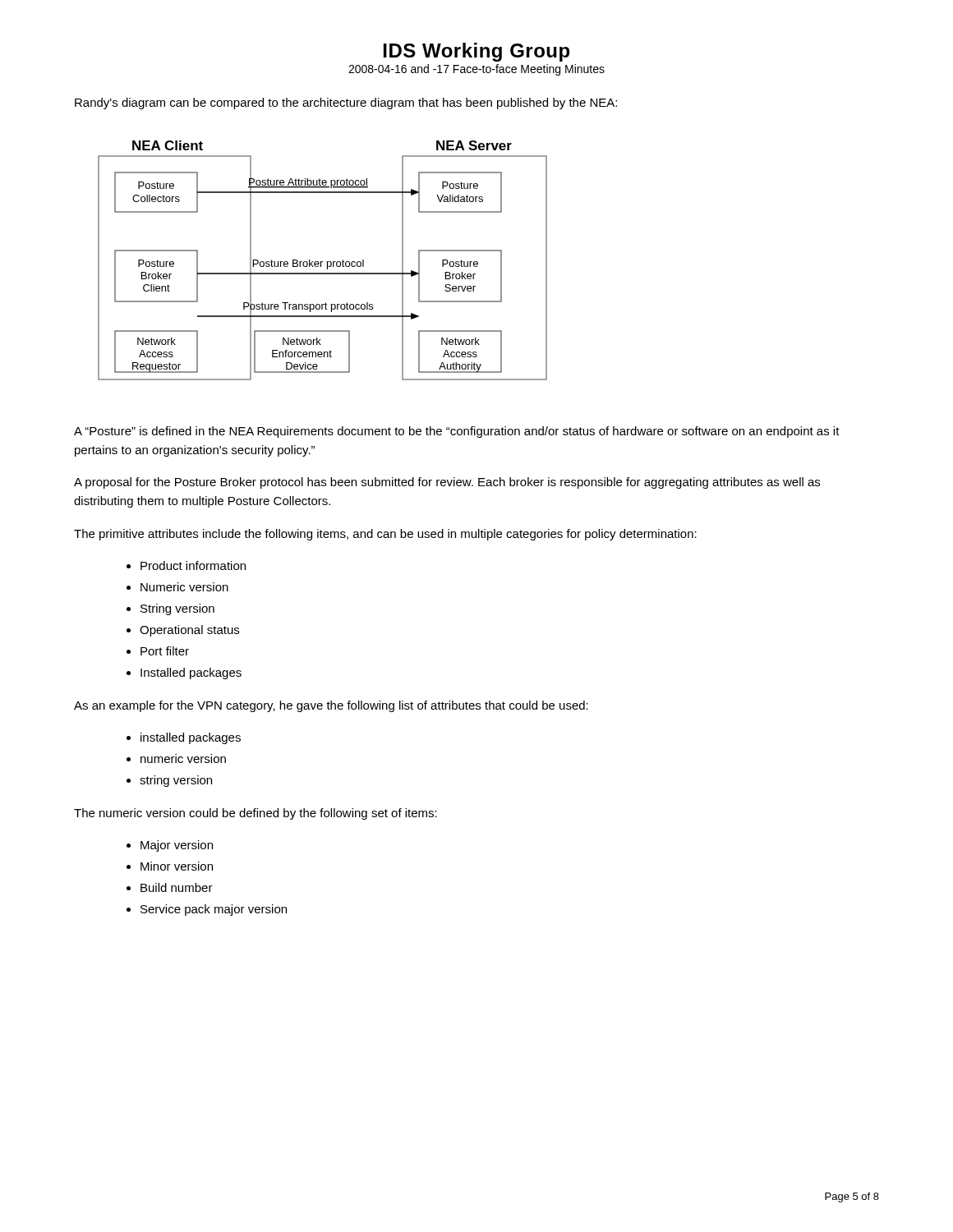The image size is (953, 1232).
Task: Click on the passage starting "Minor version"
Action: pos(177,866)
